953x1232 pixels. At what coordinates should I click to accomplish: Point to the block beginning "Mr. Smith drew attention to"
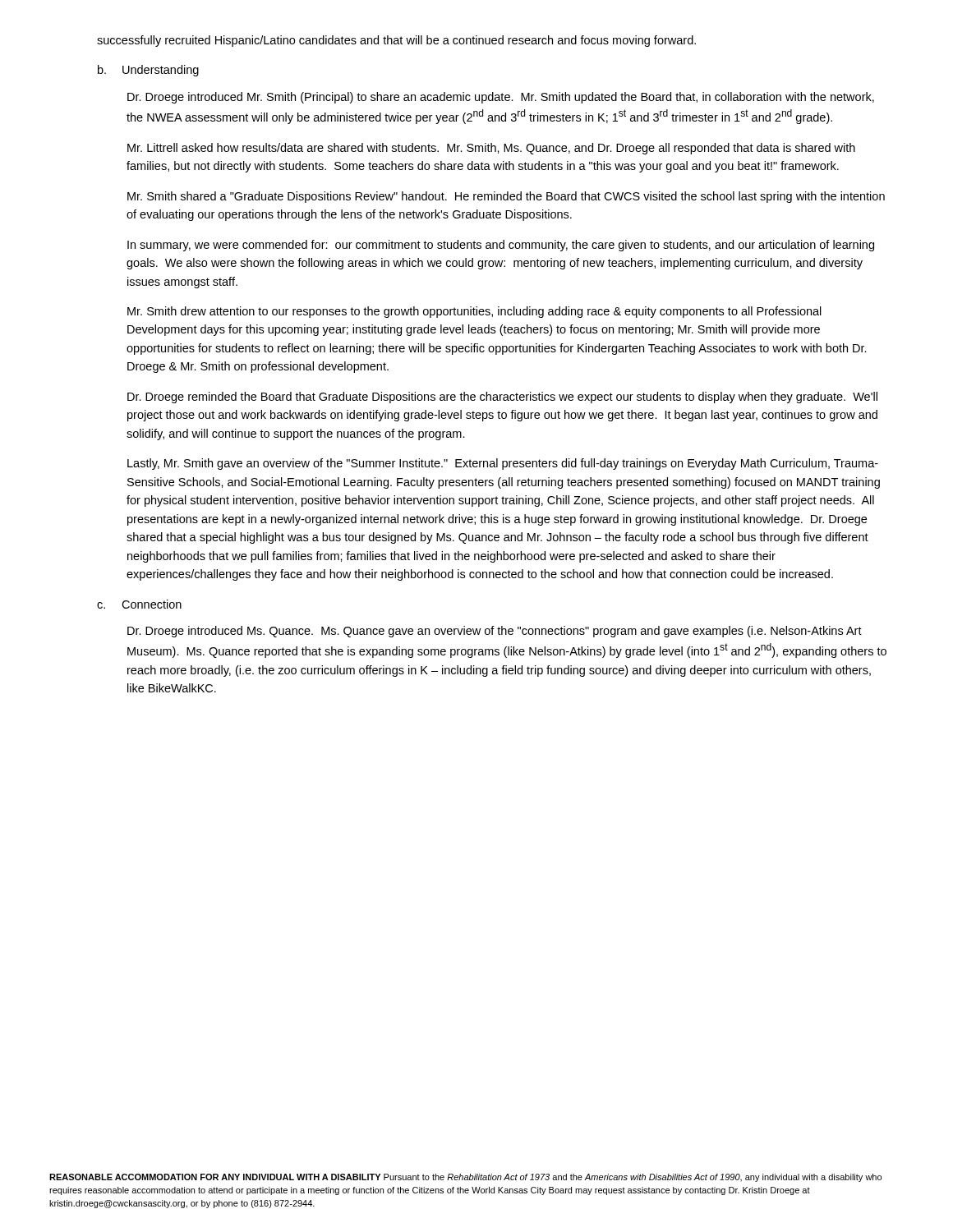click(497, 339)
